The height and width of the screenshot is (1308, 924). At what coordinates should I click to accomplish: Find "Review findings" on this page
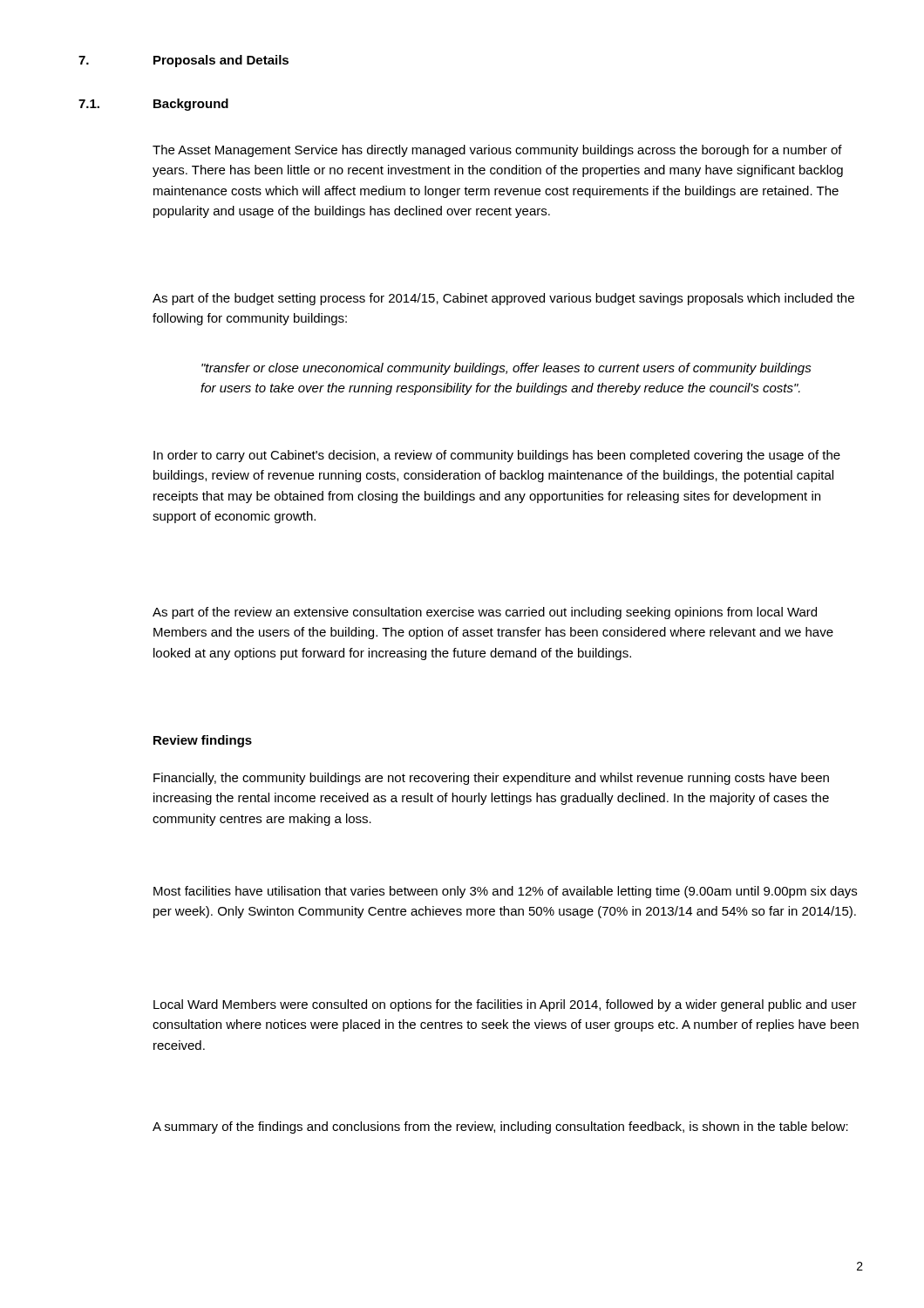202,740
